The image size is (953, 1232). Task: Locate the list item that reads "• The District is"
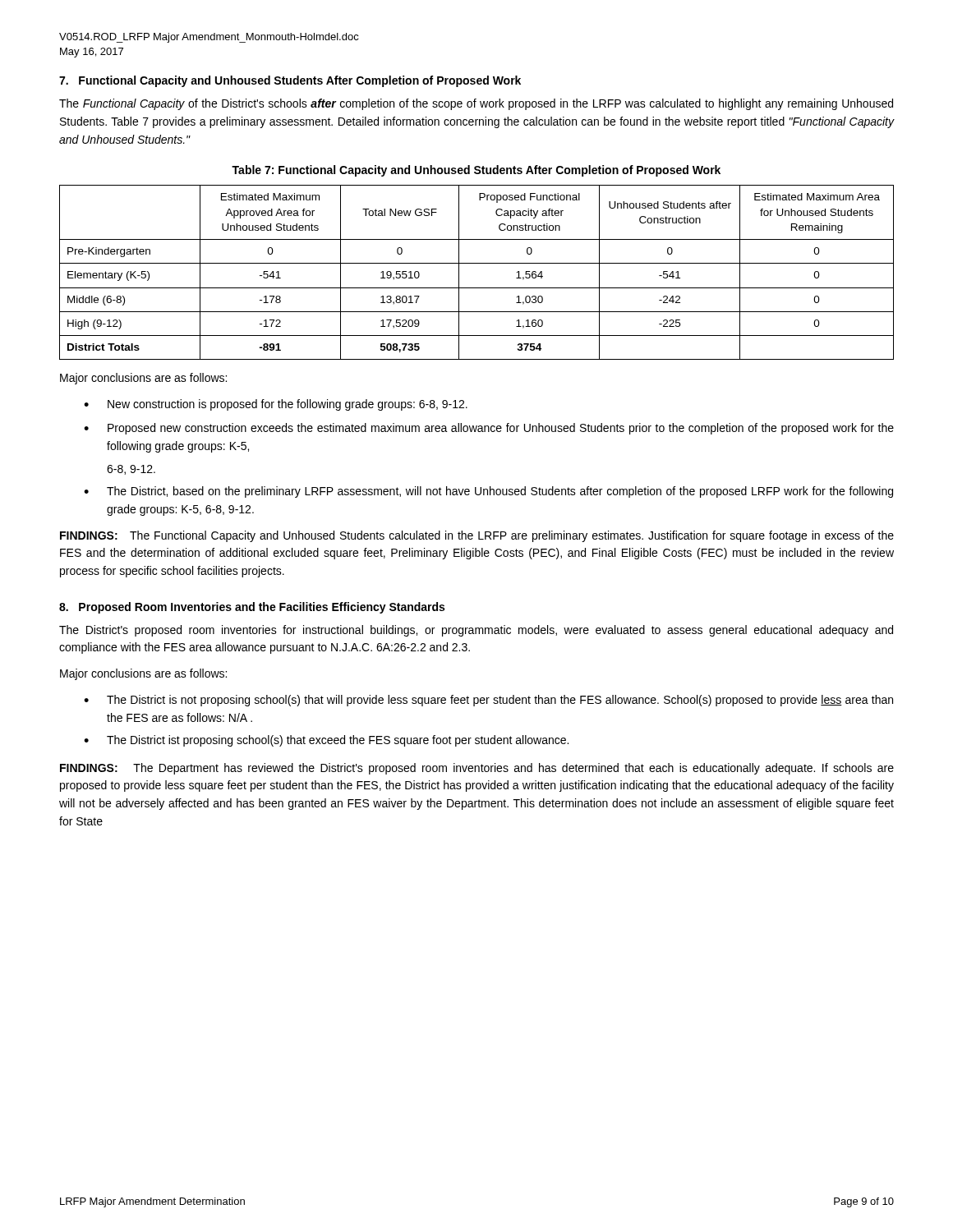489,709
